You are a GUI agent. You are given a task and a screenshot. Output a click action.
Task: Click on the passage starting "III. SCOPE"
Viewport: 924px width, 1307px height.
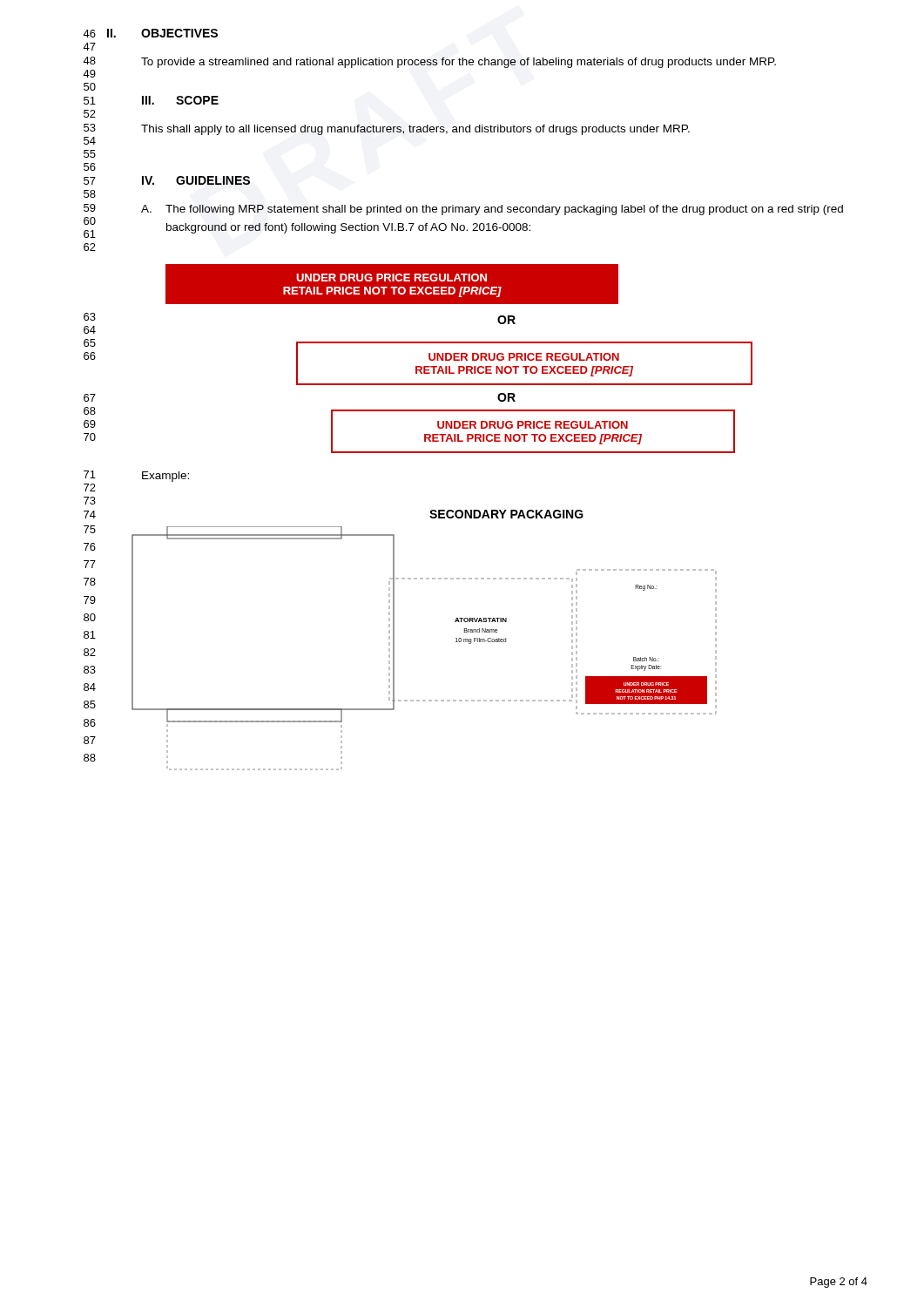point(180,100)
